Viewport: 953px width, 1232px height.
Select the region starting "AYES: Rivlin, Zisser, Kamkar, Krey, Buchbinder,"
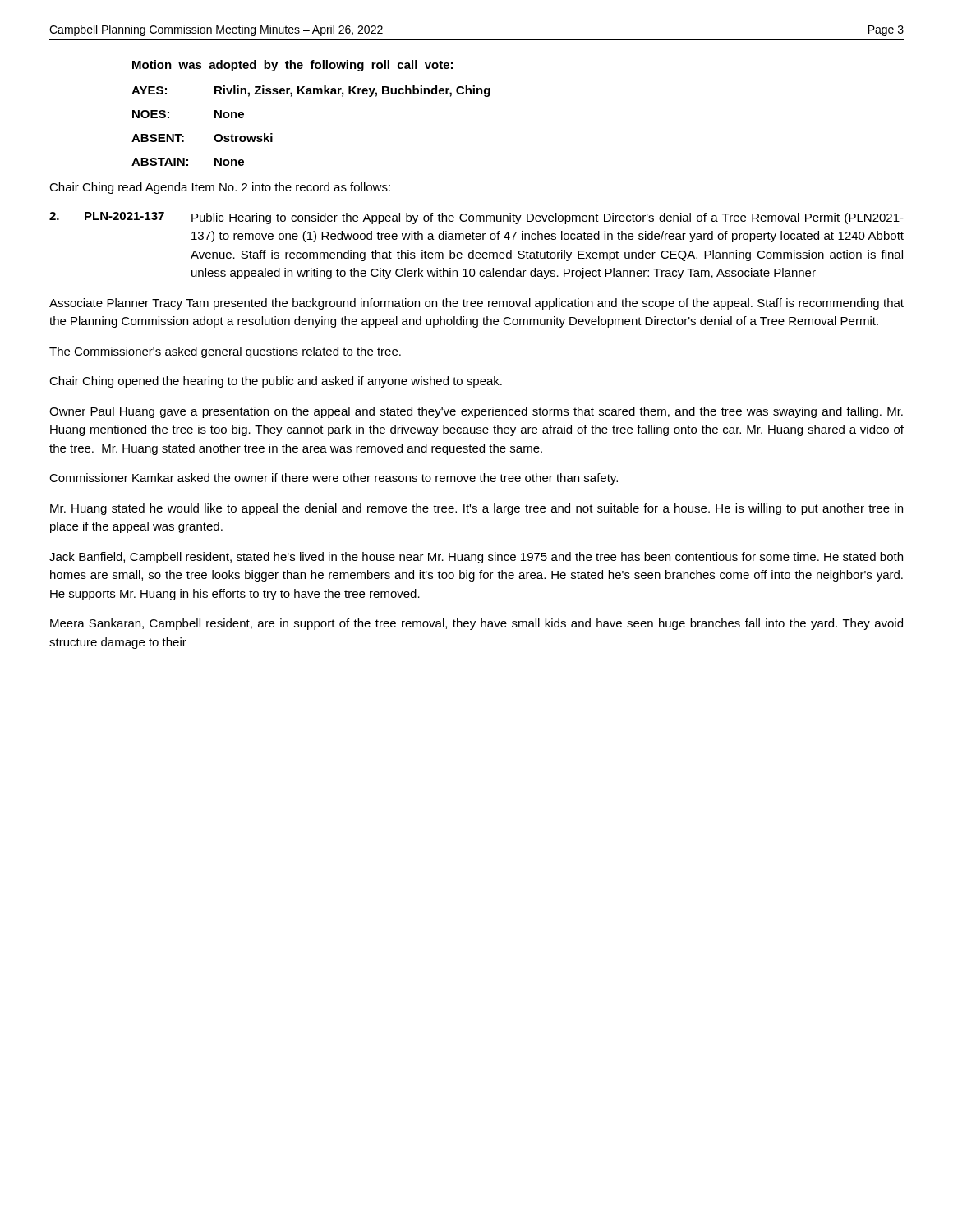point(311,91)
